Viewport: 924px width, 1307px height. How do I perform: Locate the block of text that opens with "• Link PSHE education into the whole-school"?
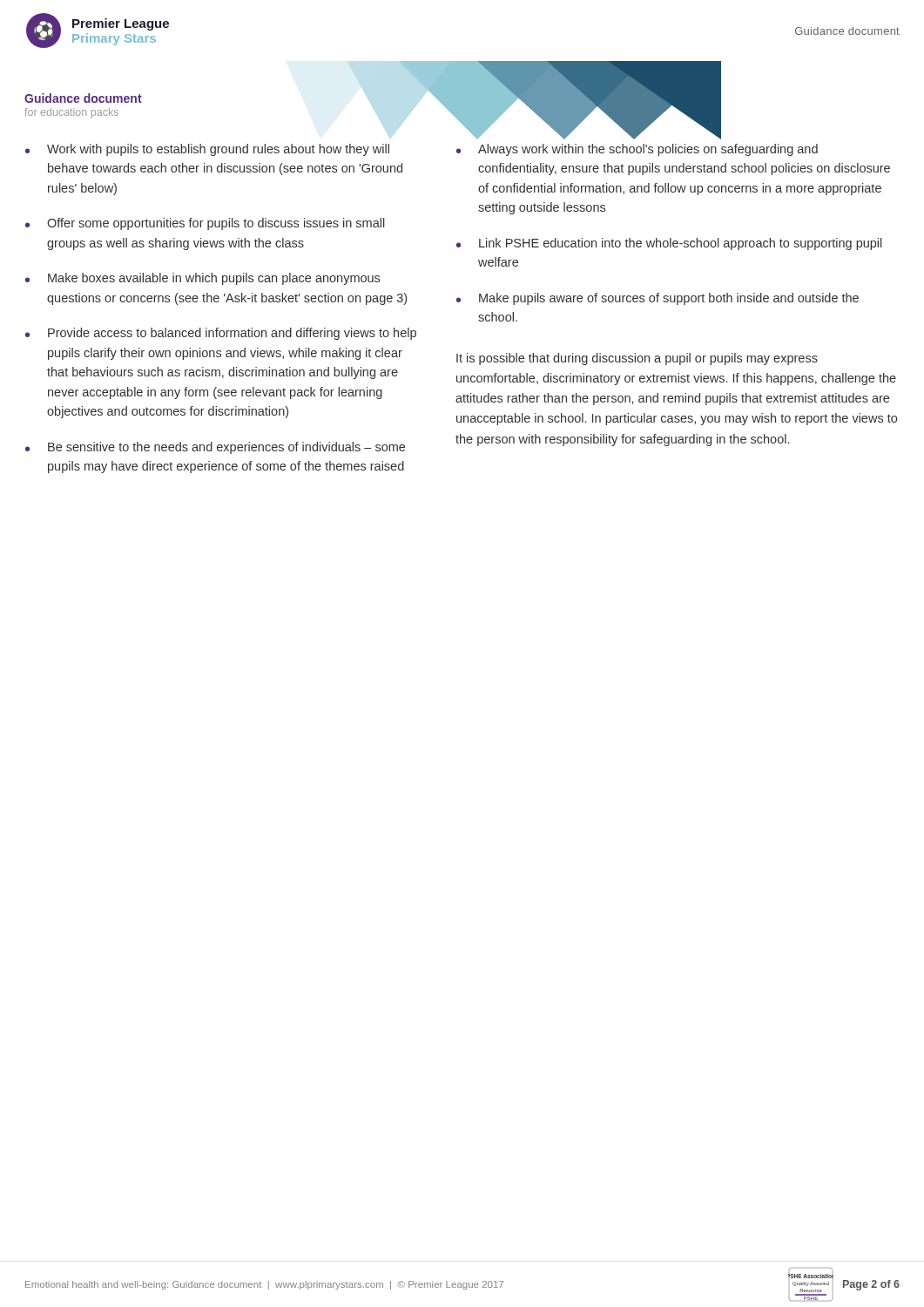tap(678, 253)
